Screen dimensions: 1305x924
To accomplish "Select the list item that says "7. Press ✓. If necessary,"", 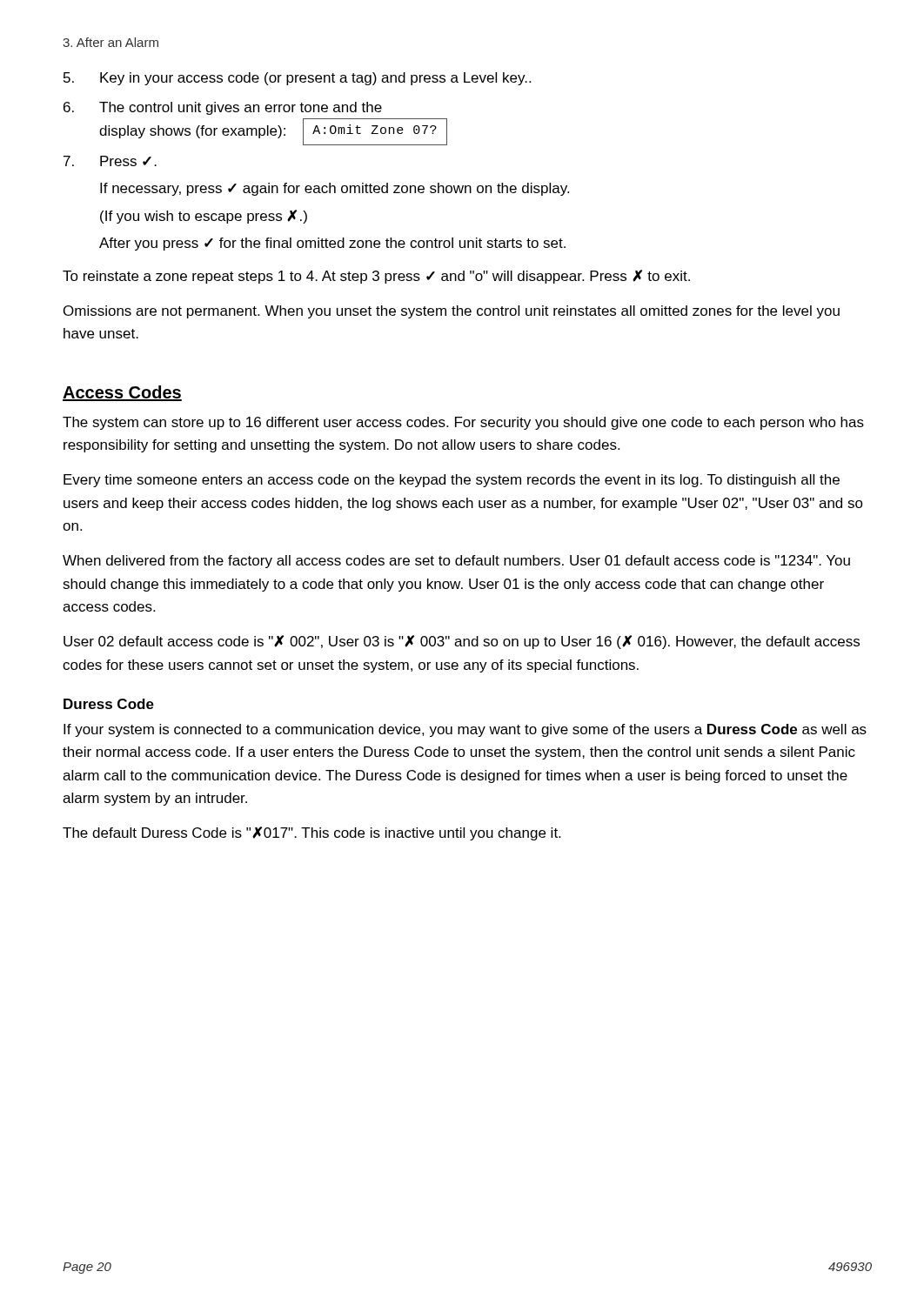I will pos(467,202).
